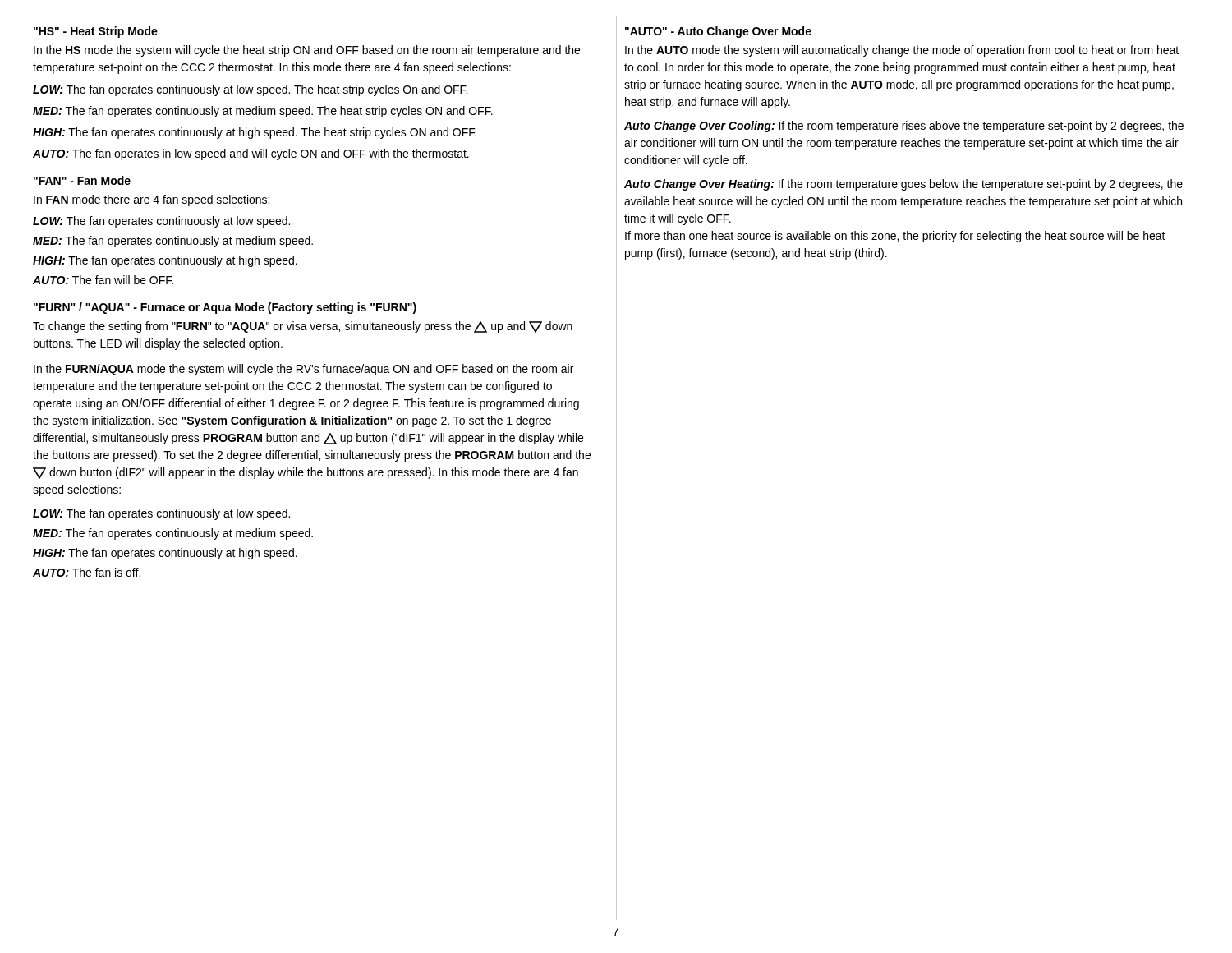Click the passage that begins "In the HS mode the system"
The image size is (1232, 953).
pyautogui.click(x=307, y=59)
